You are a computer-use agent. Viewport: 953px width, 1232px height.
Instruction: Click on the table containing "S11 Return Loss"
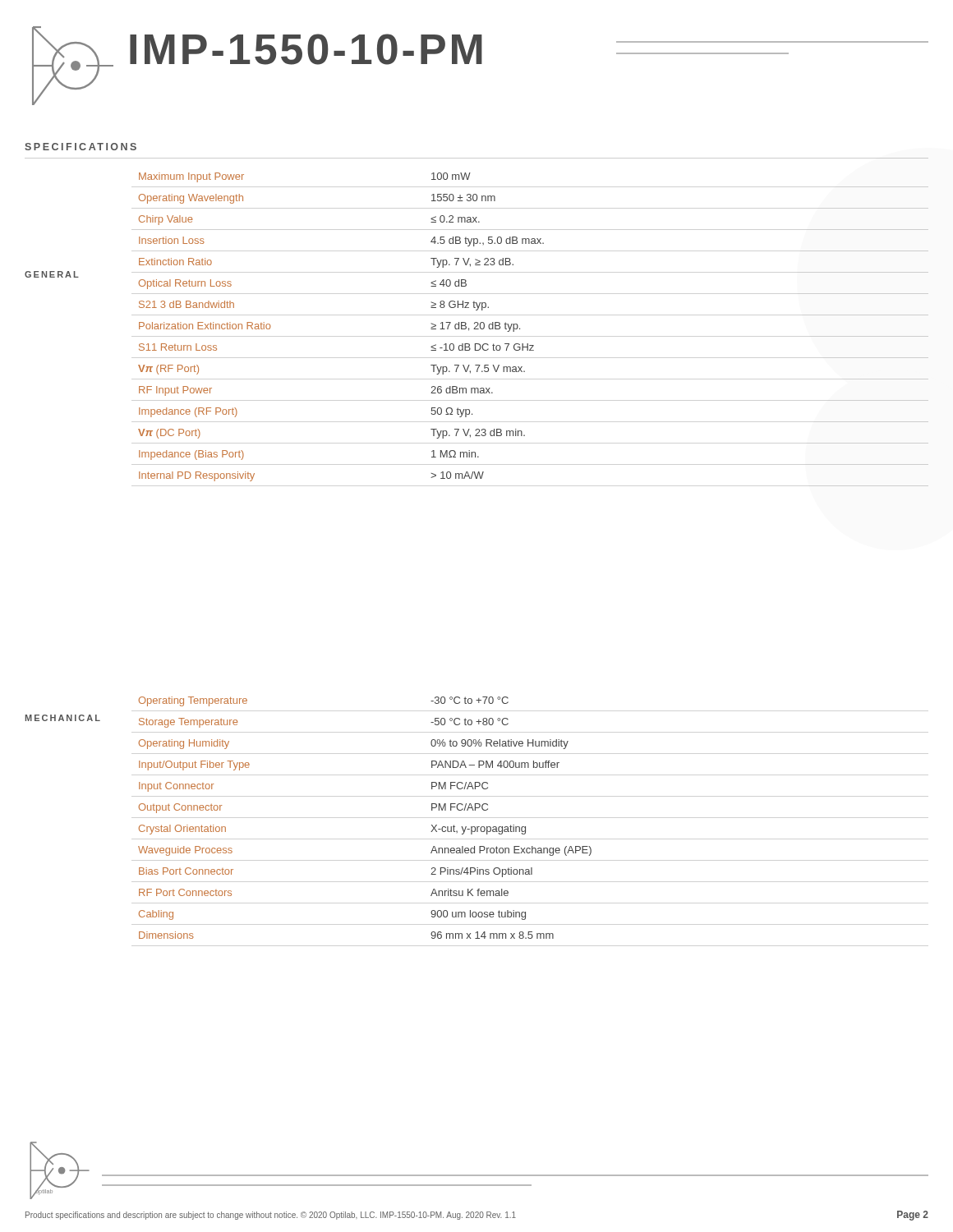tap(530, 326)
